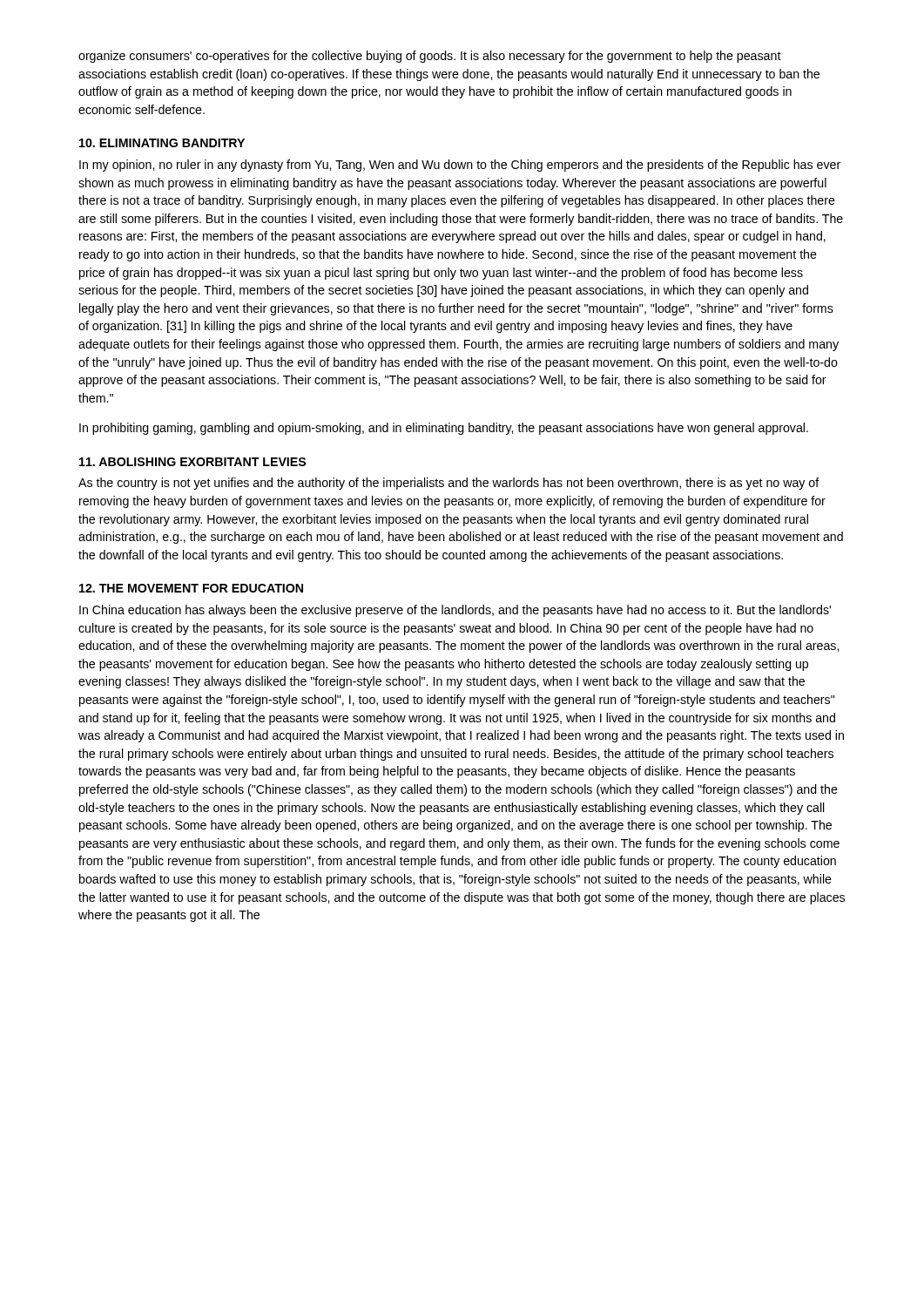Navigate to the block starting "In China education has always been the"
This screenshot has width=924, height=1307.
click(462, 763)
